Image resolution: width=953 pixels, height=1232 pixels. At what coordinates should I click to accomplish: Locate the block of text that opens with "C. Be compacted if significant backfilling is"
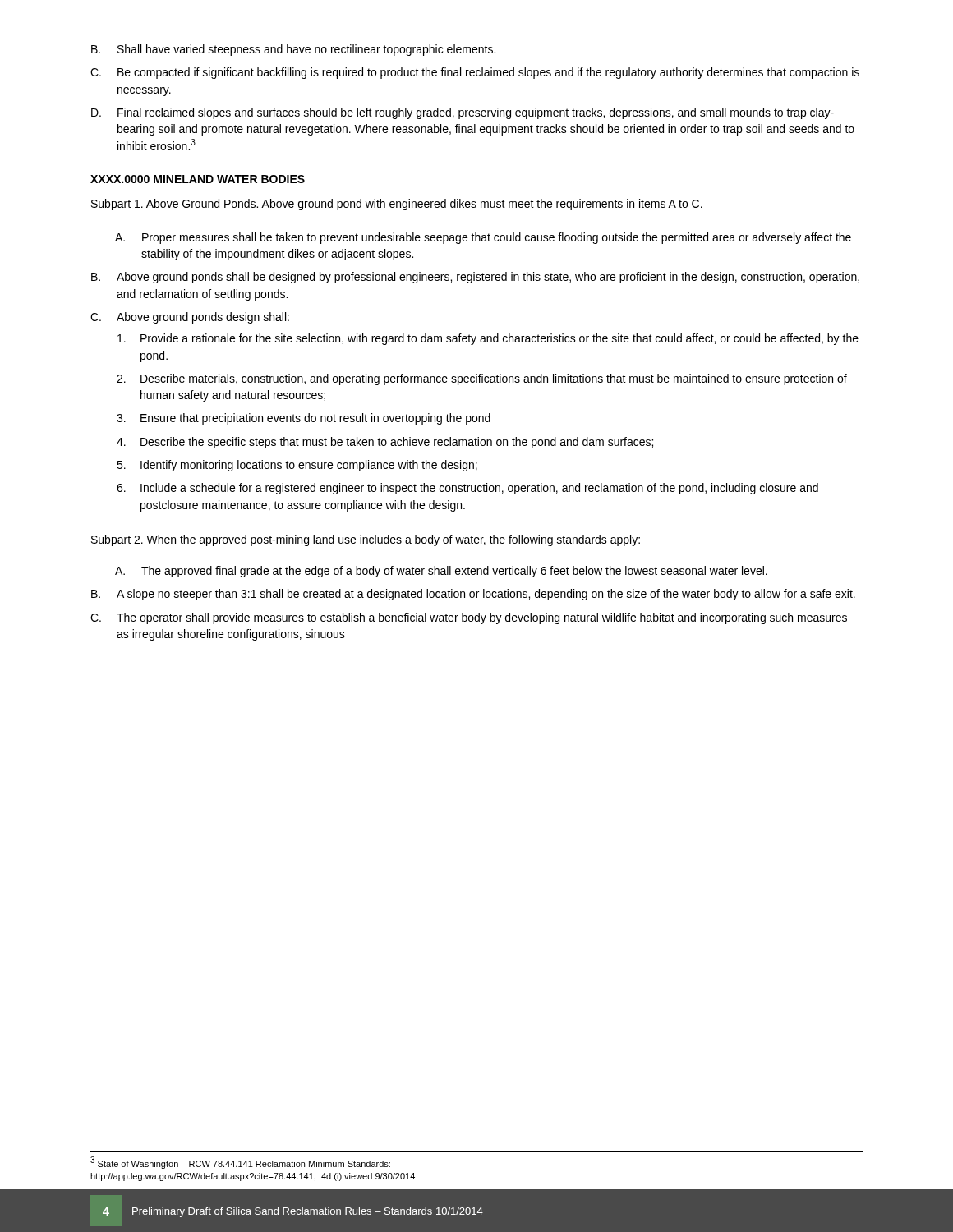click(476, 81)
